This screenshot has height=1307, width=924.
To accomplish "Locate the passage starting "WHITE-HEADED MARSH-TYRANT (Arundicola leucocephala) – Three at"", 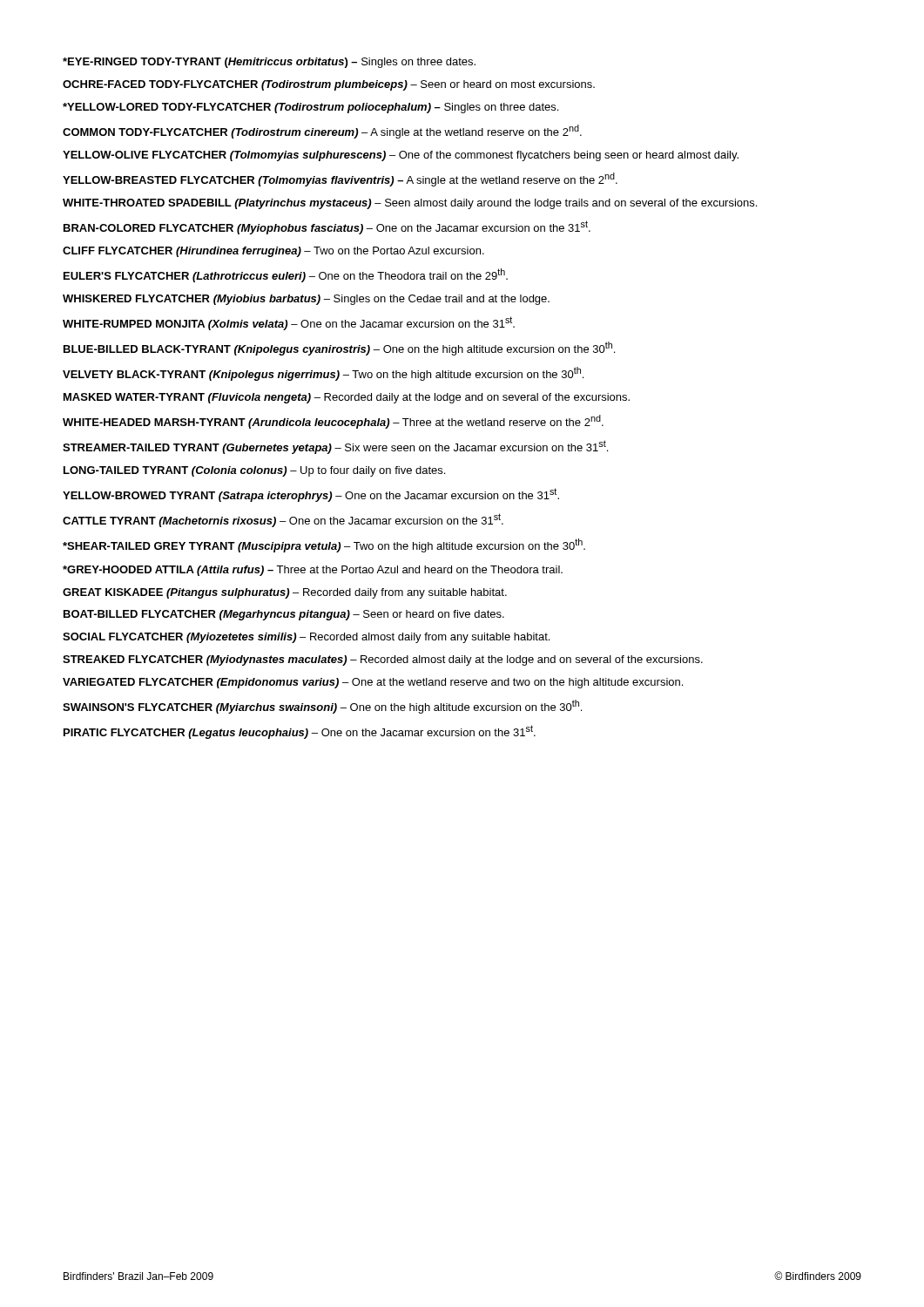I will coord(333,421).
